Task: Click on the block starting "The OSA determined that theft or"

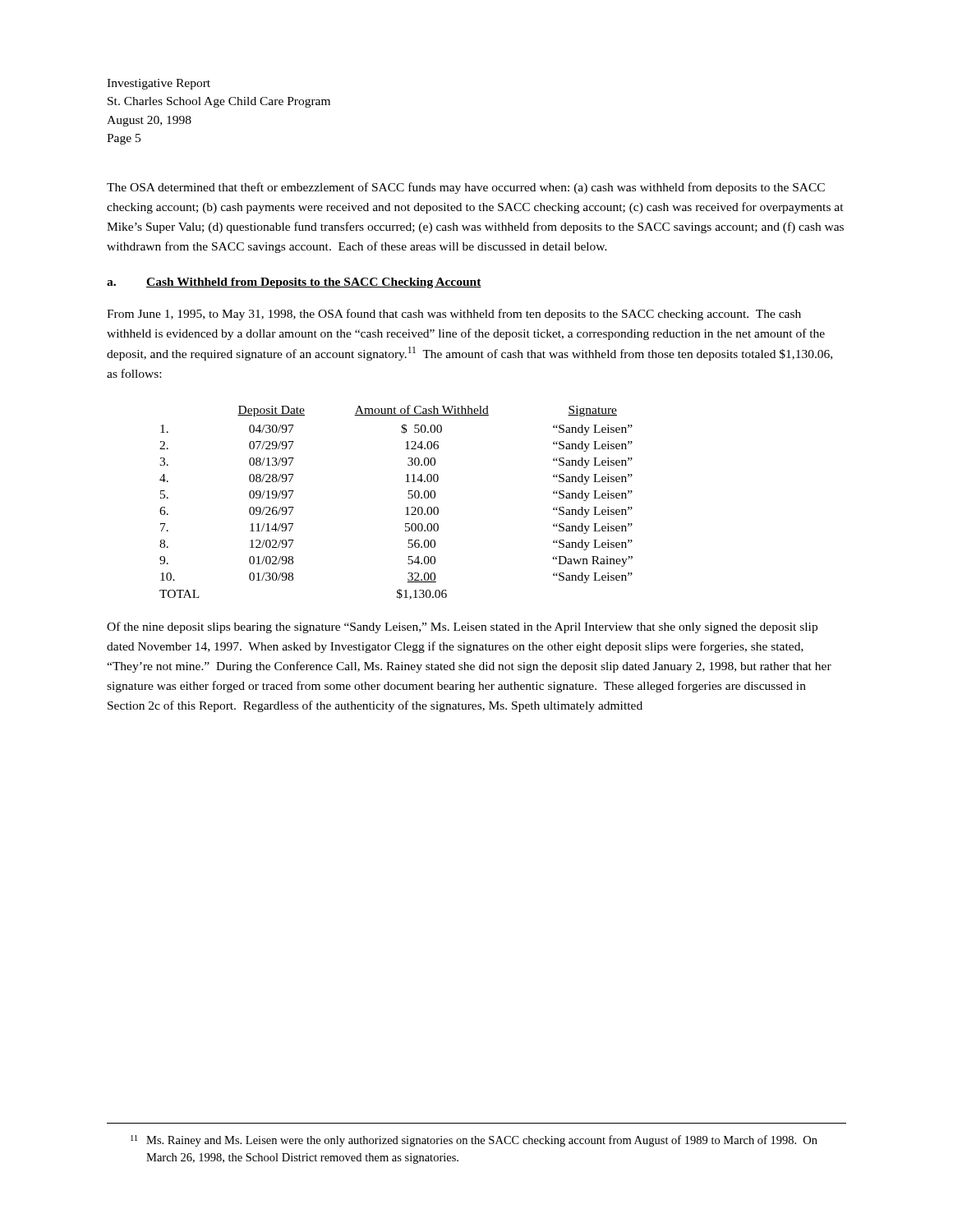Action: click(476, 216)
